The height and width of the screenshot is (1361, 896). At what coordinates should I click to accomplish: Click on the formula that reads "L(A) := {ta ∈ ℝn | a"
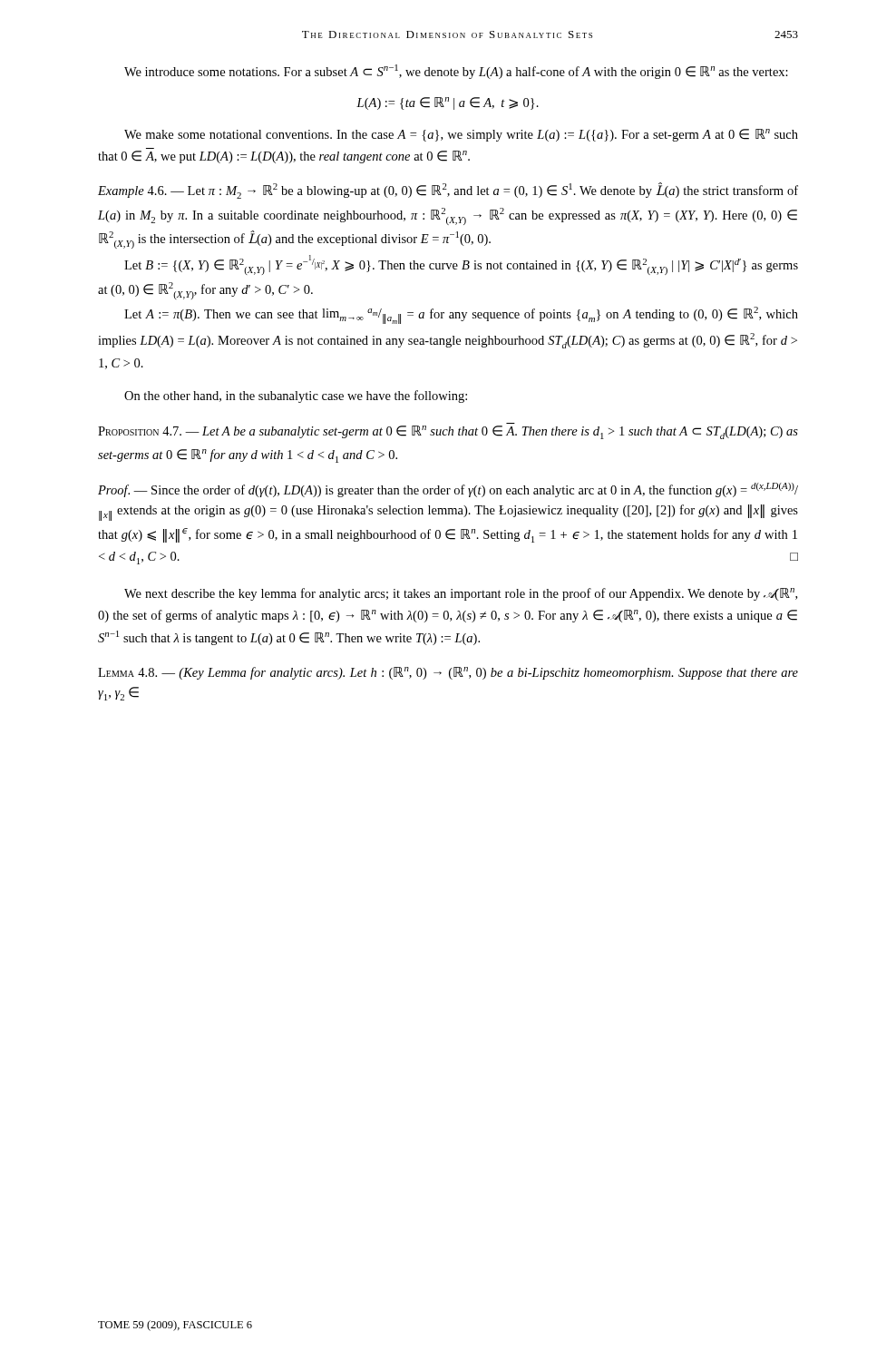pyautogui.click(x=448, y=101)
